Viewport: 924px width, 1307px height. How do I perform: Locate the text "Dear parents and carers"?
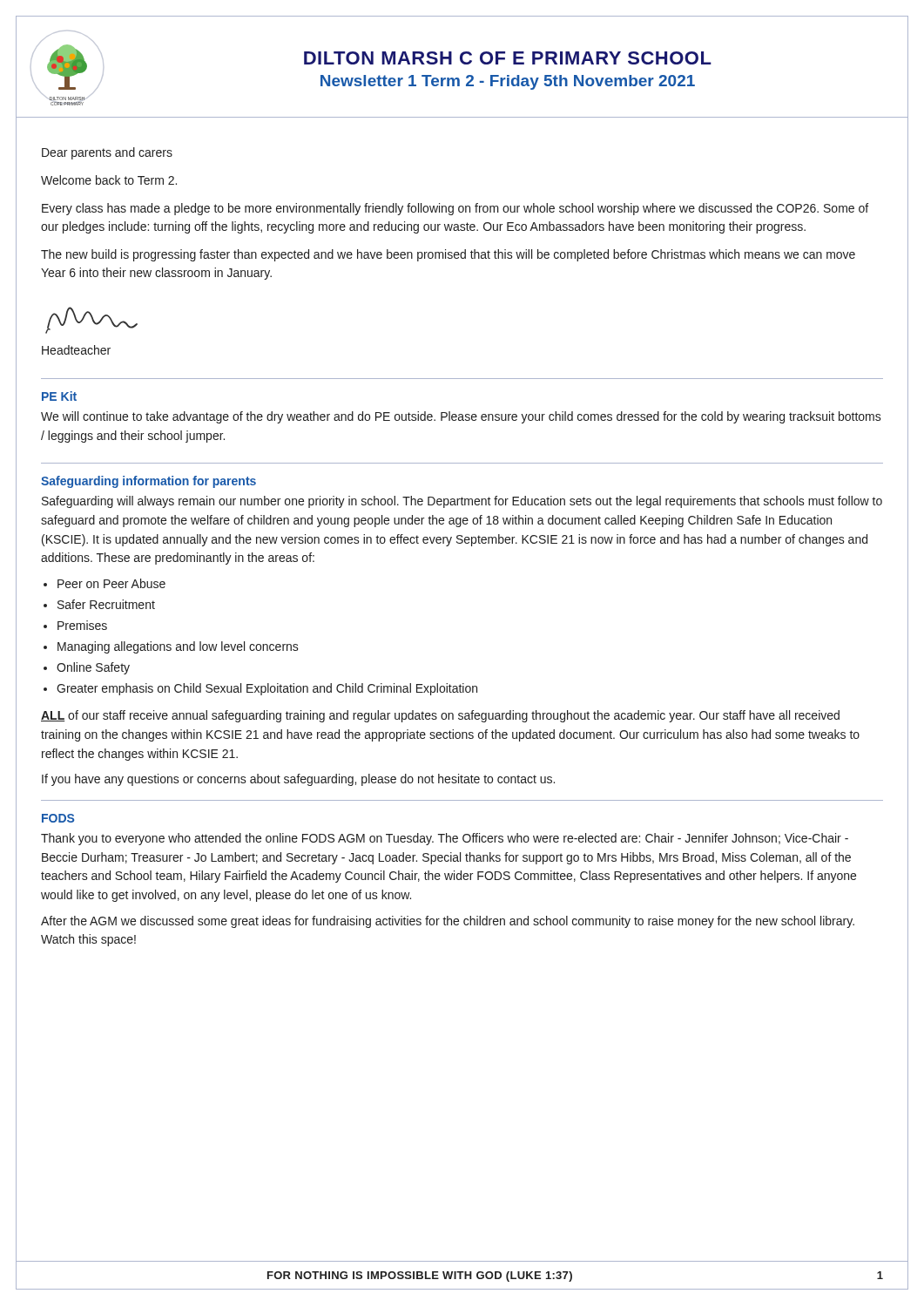coord(107,152)
